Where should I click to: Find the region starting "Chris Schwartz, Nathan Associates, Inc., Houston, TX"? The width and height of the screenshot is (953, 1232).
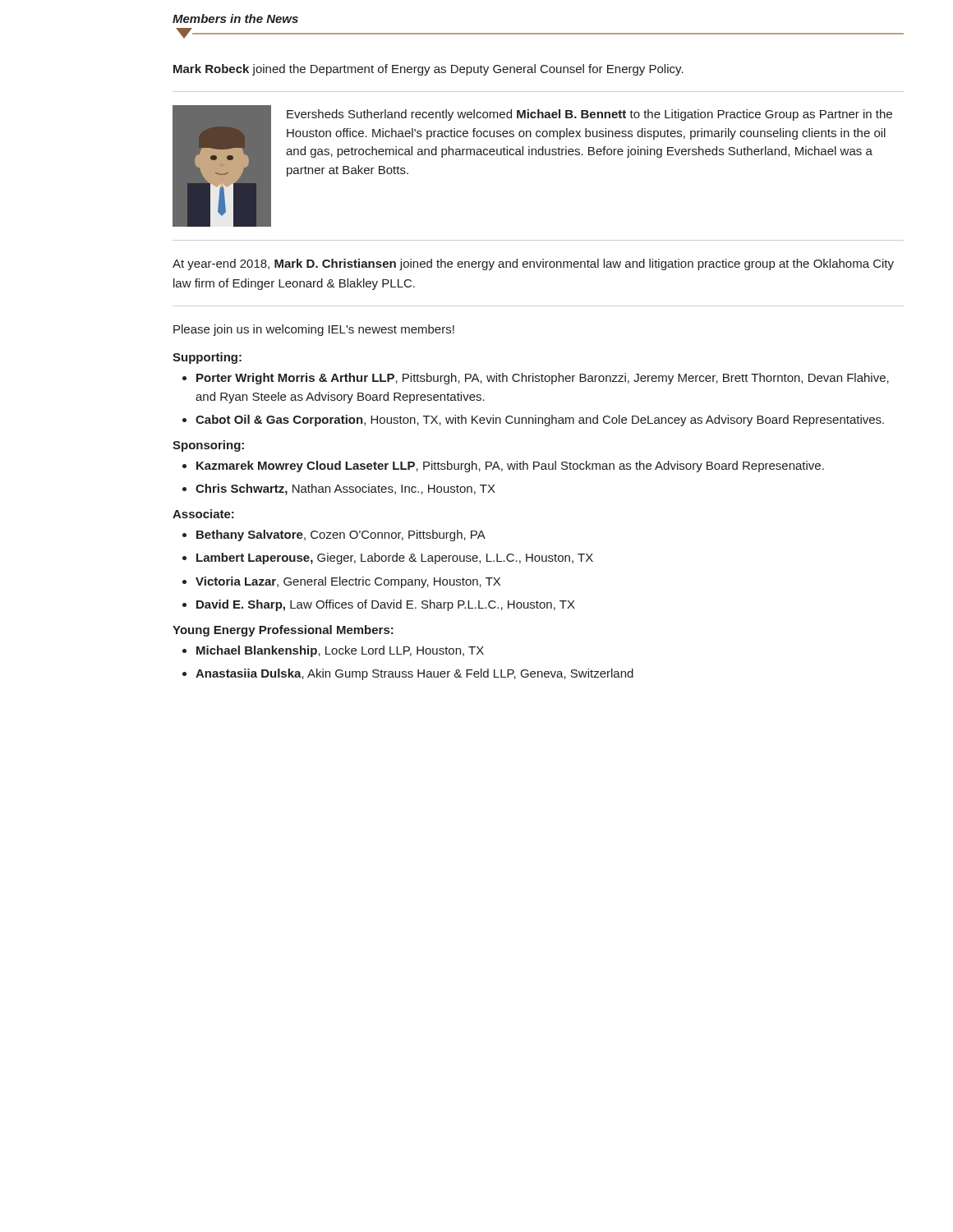pyautogui.click(x=345, y=488)
